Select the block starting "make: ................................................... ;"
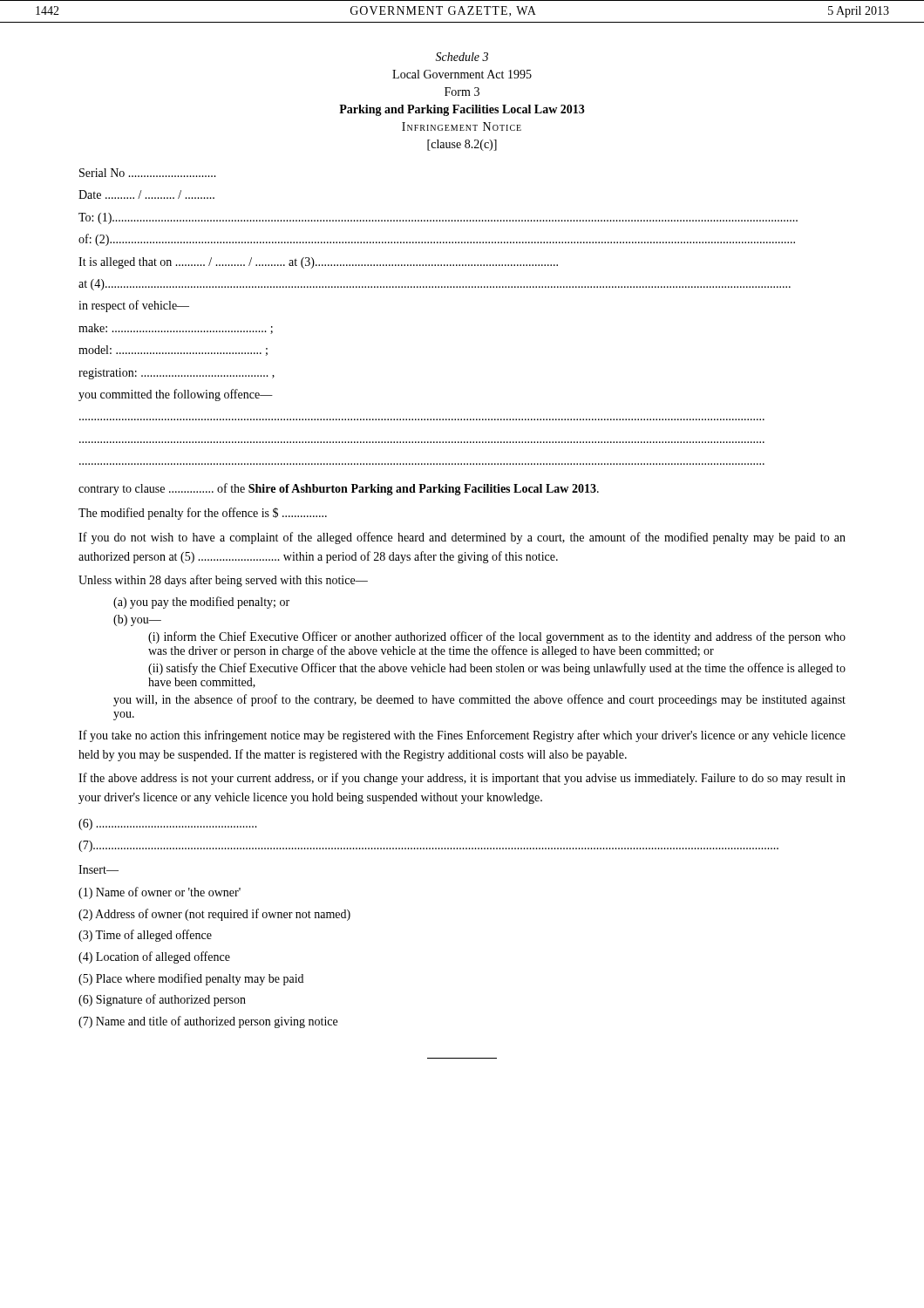 tap(176, 329)
